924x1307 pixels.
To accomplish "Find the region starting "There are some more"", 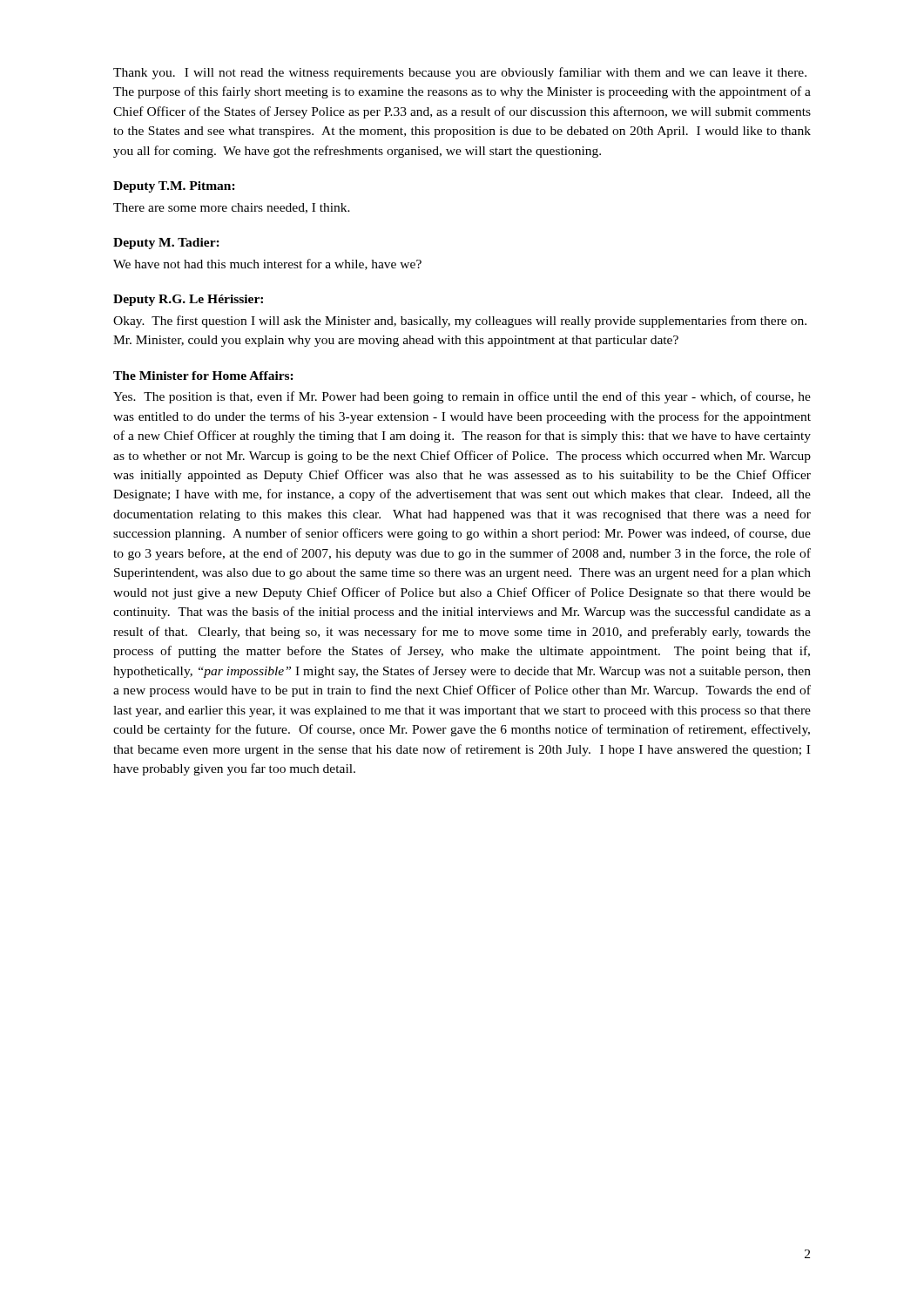I will [x=232, y=207].
